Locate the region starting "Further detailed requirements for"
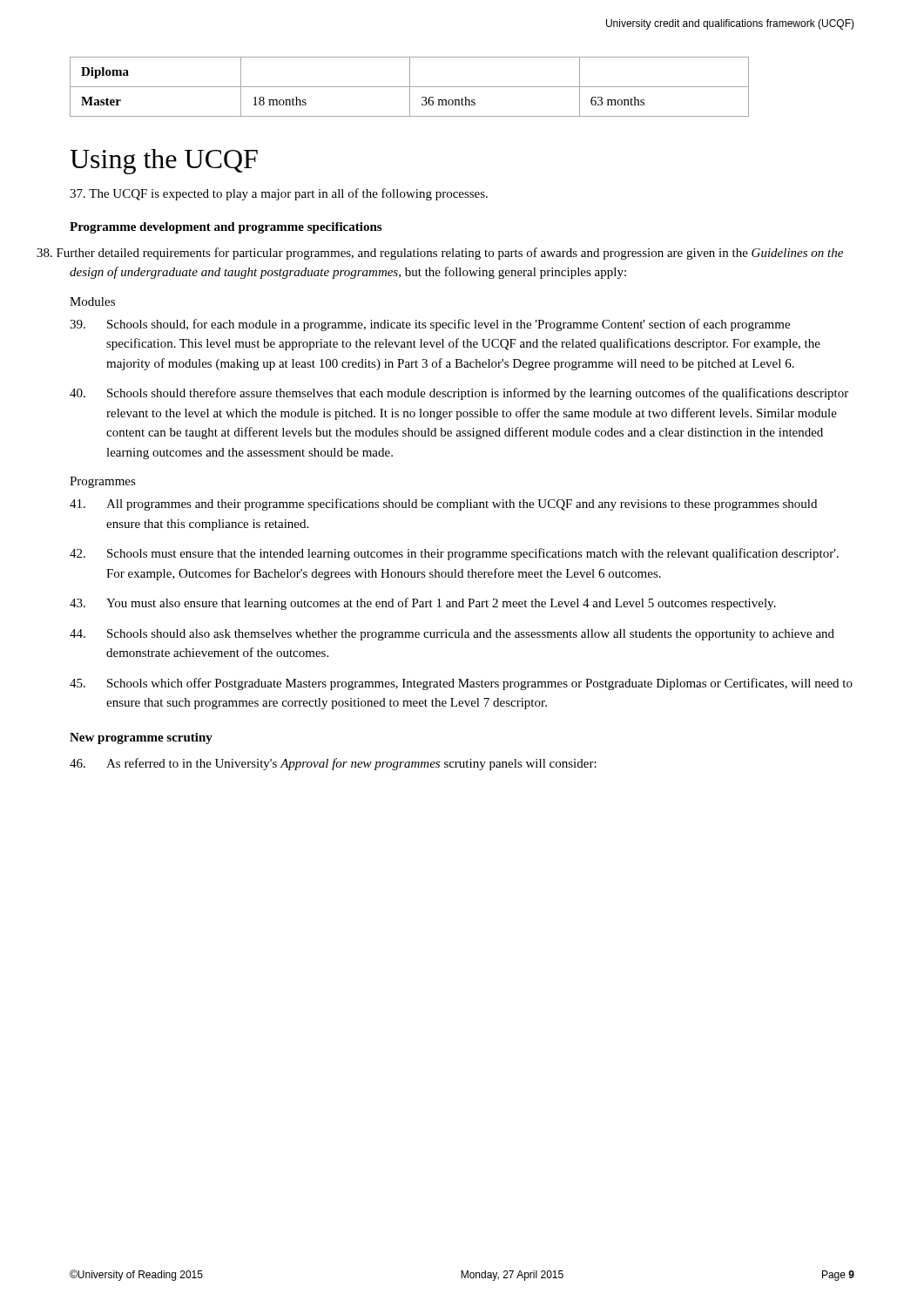 click(457, 262)
